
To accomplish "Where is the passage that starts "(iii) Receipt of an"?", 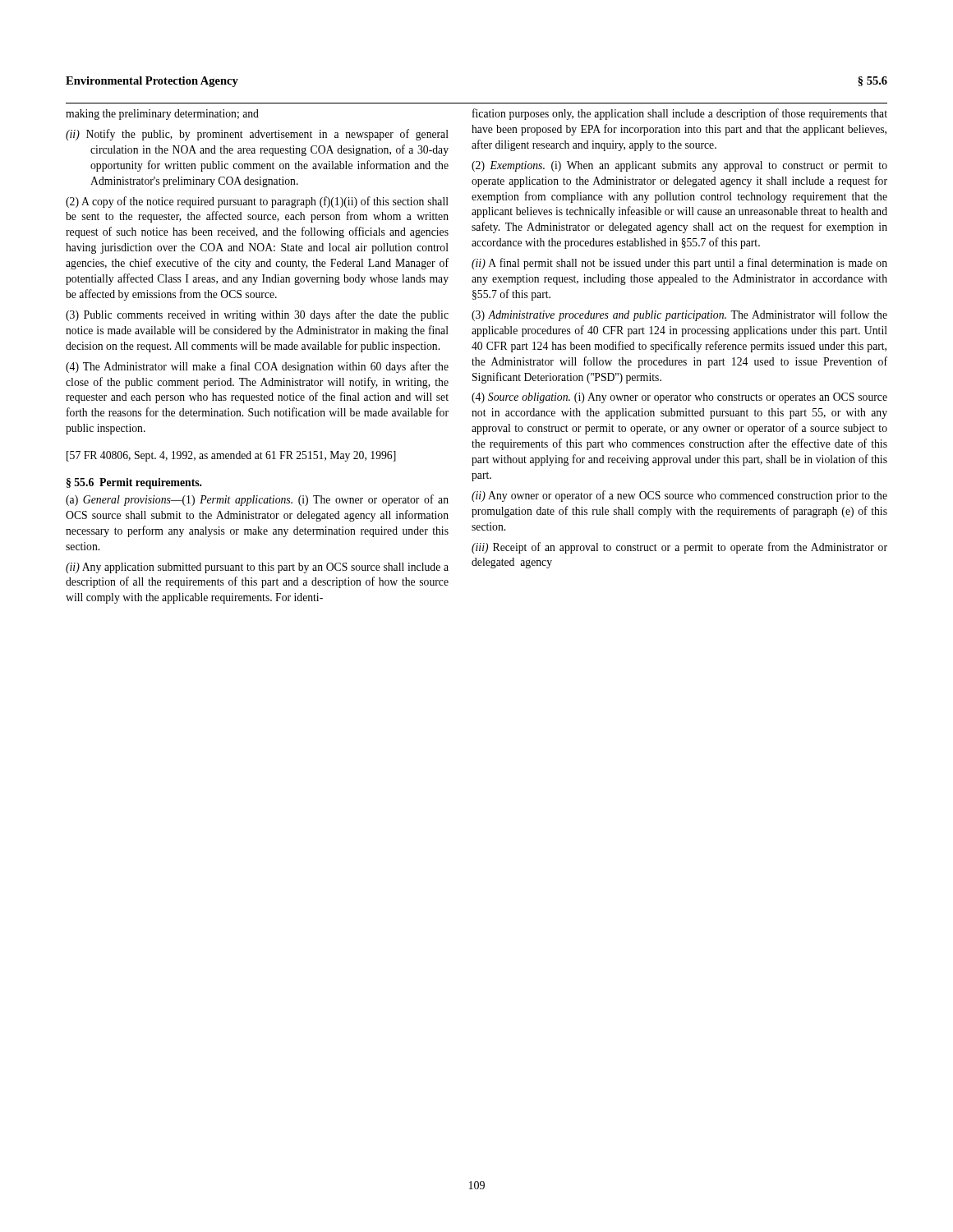I will pos(679,556).
